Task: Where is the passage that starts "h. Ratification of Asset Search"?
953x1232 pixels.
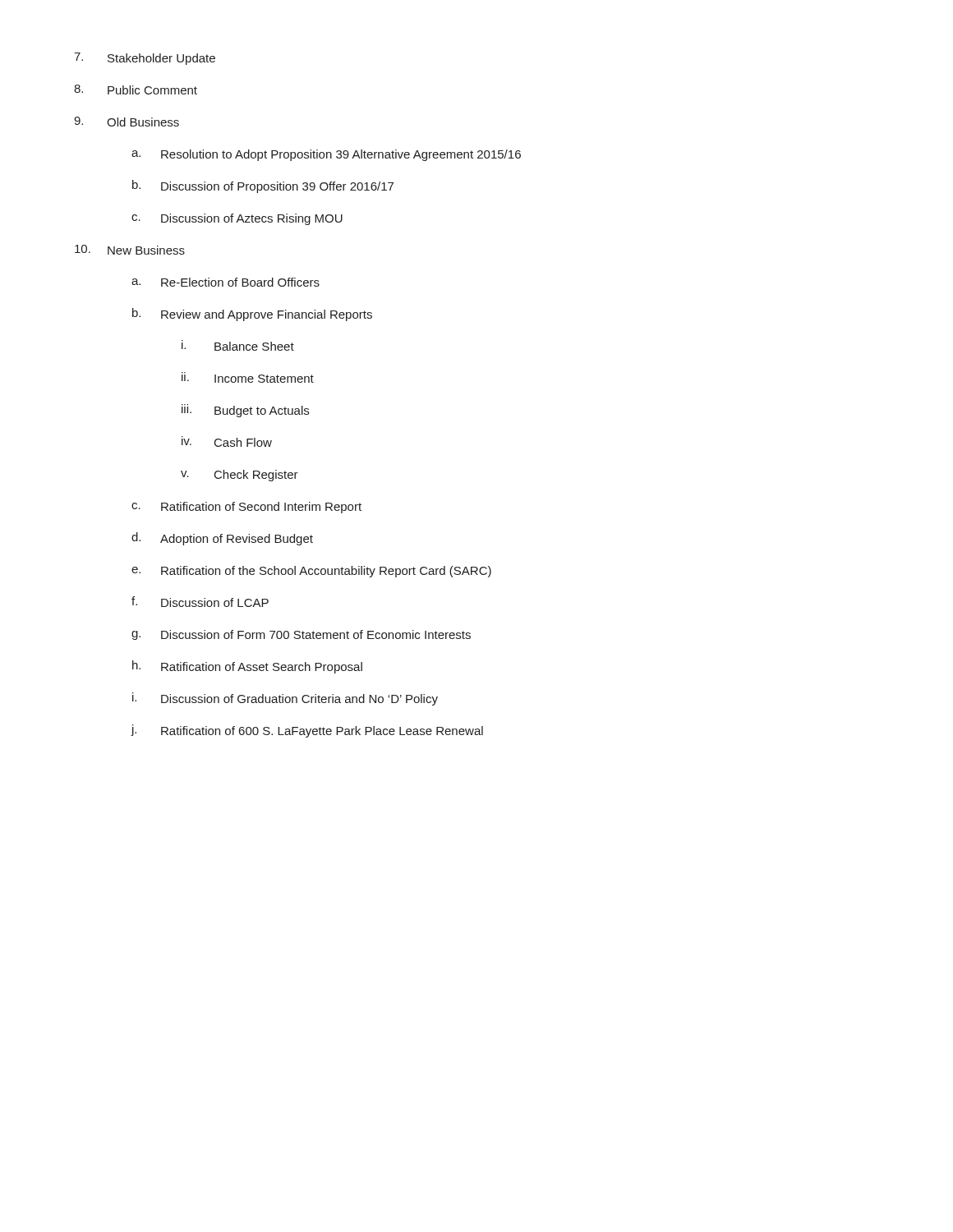Action: pyautogui.click(x=247, y=667)
